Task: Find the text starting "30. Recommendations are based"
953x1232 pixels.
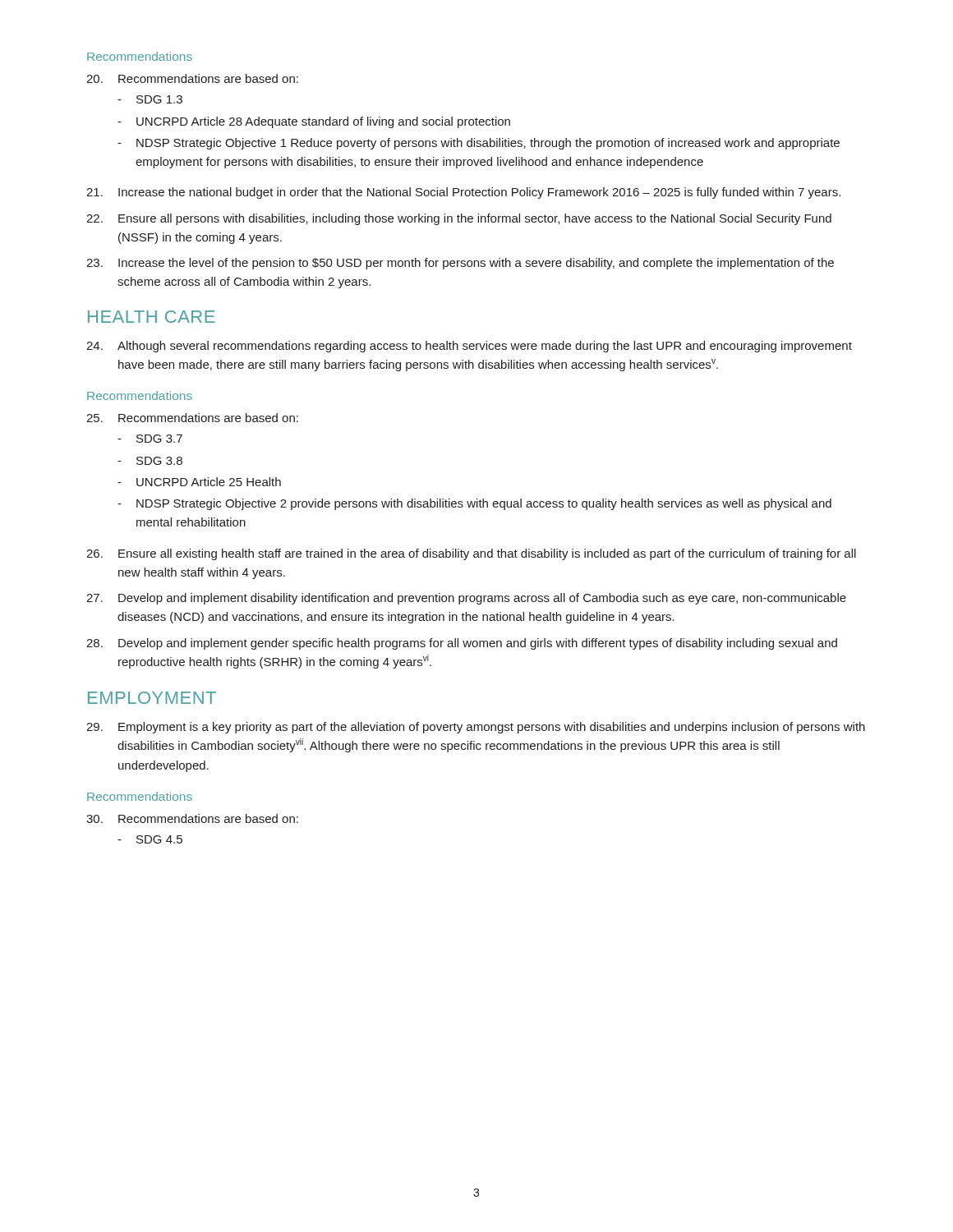Action: 192,818
